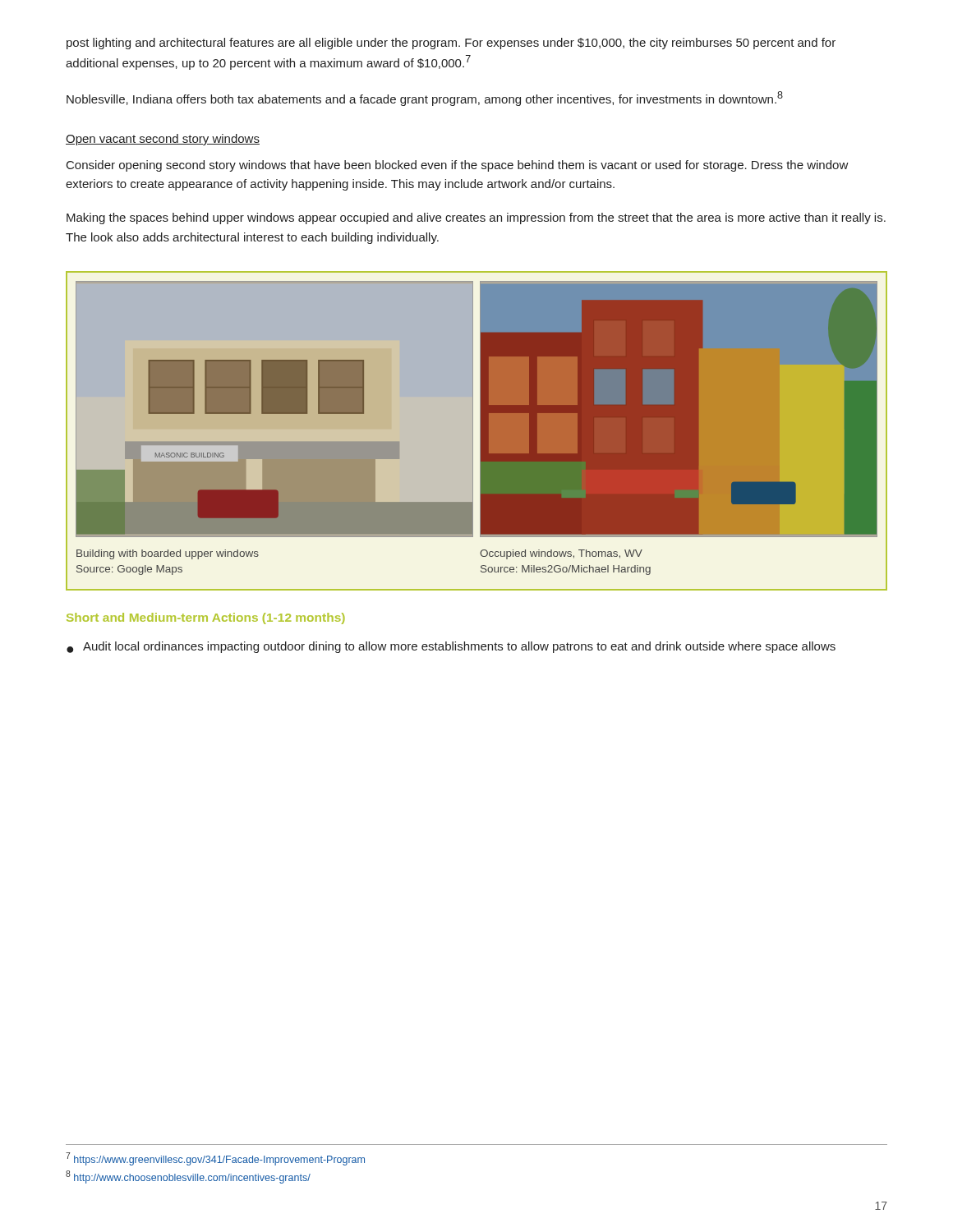Locate the text block starting "Open vacant second story"
Image resolution: width=953 pixels, height=1232 pixels.
point(163,138)
